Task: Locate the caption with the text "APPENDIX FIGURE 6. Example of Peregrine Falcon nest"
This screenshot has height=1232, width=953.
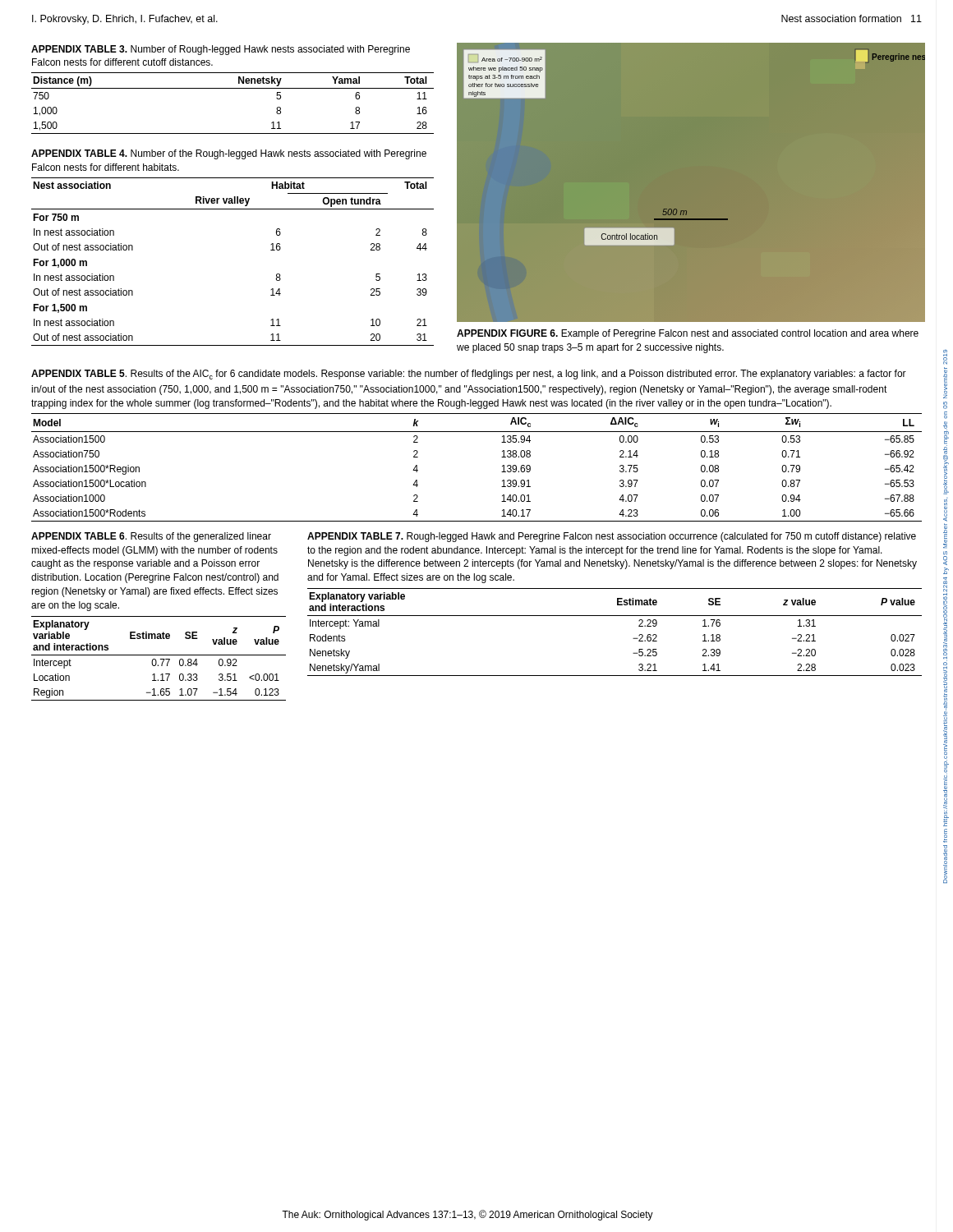Action: (x=688, y=340)
